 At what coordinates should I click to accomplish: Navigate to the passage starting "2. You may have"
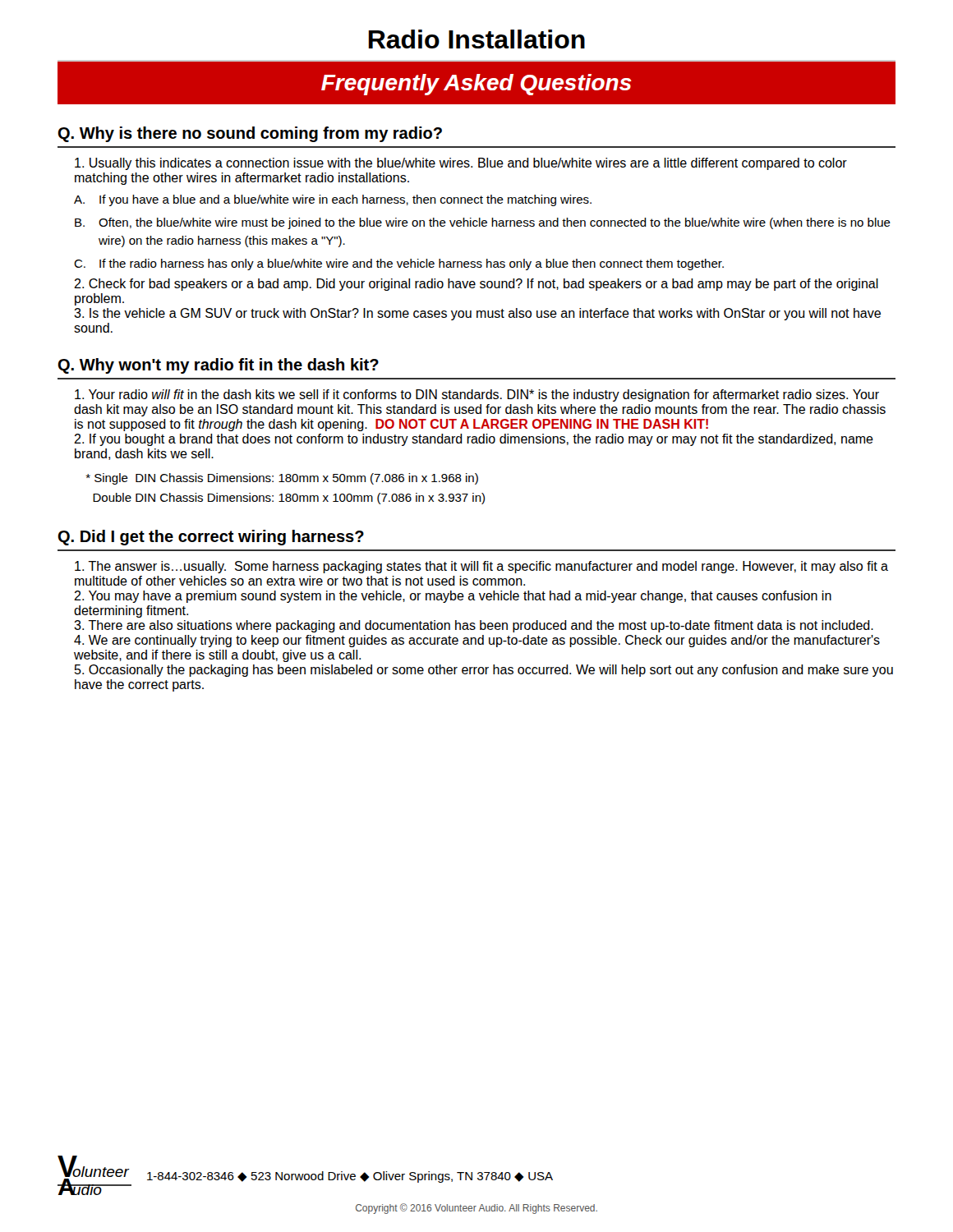tap(485, 604)
